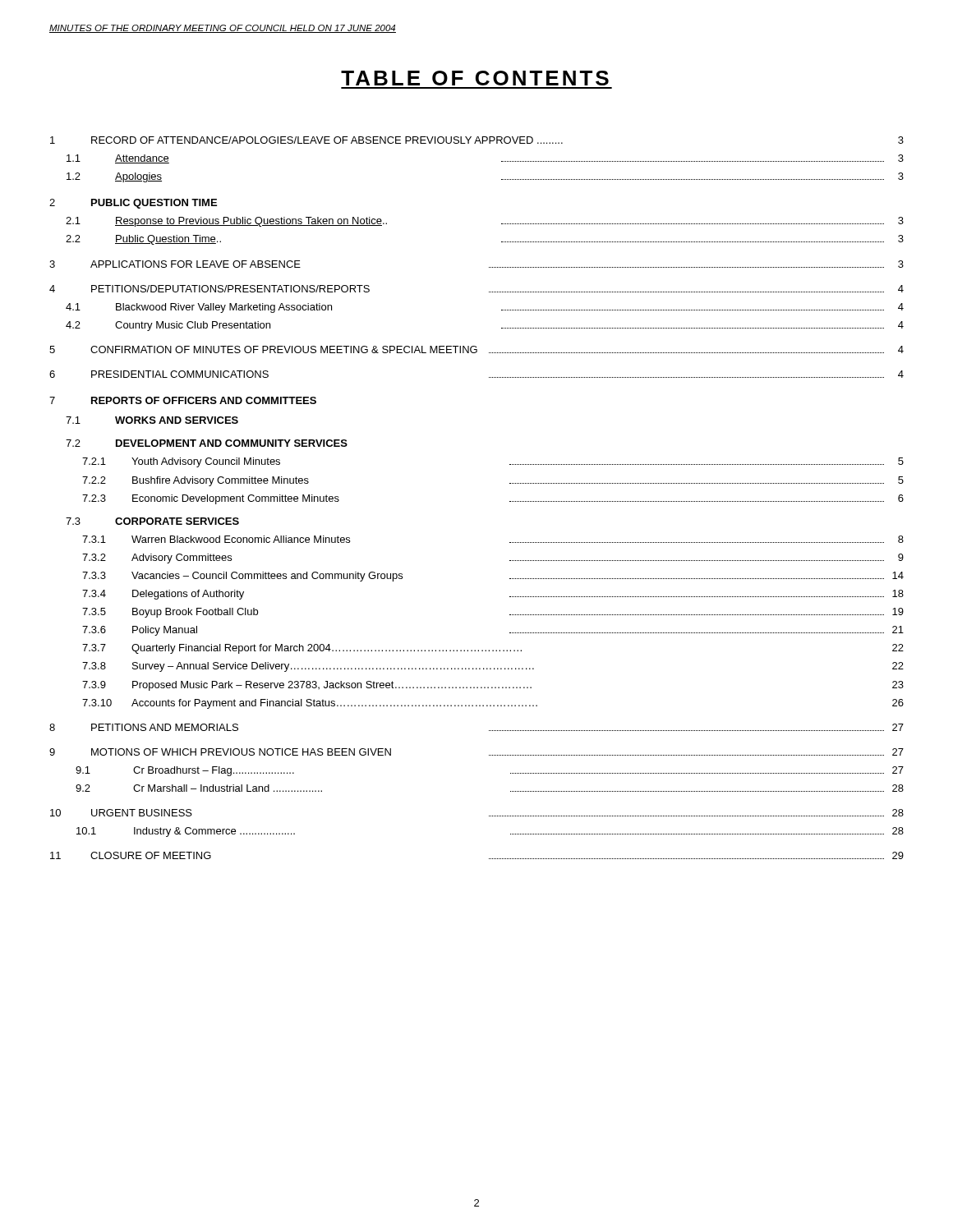Click the passage that begins "7.3.7 Quarterly Financial Report for March 2004………………………………………………"
This screenshot has width=953, height=1232.
[x=476, y=648]
